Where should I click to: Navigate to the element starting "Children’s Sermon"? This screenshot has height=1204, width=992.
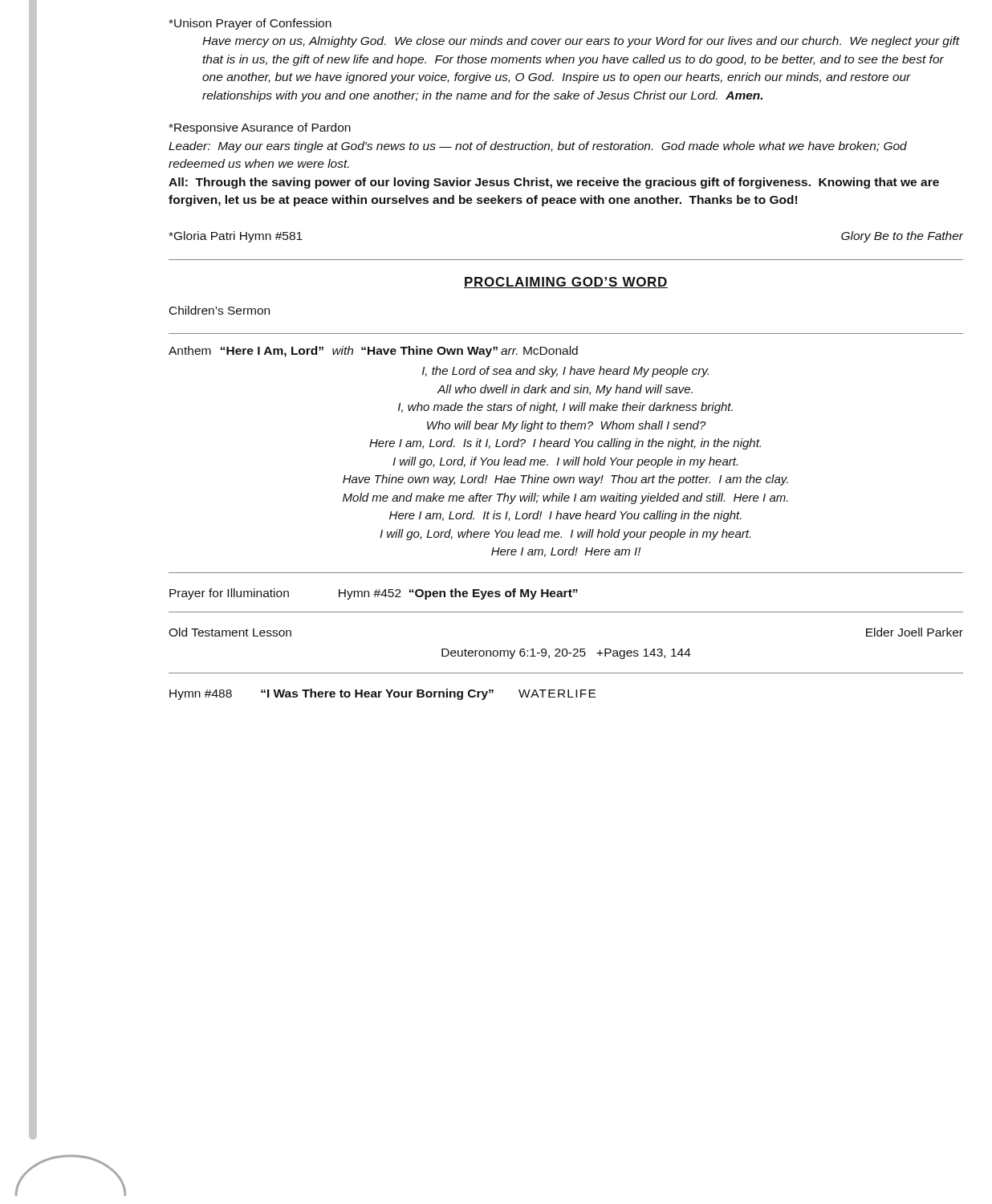click(220, 310)
